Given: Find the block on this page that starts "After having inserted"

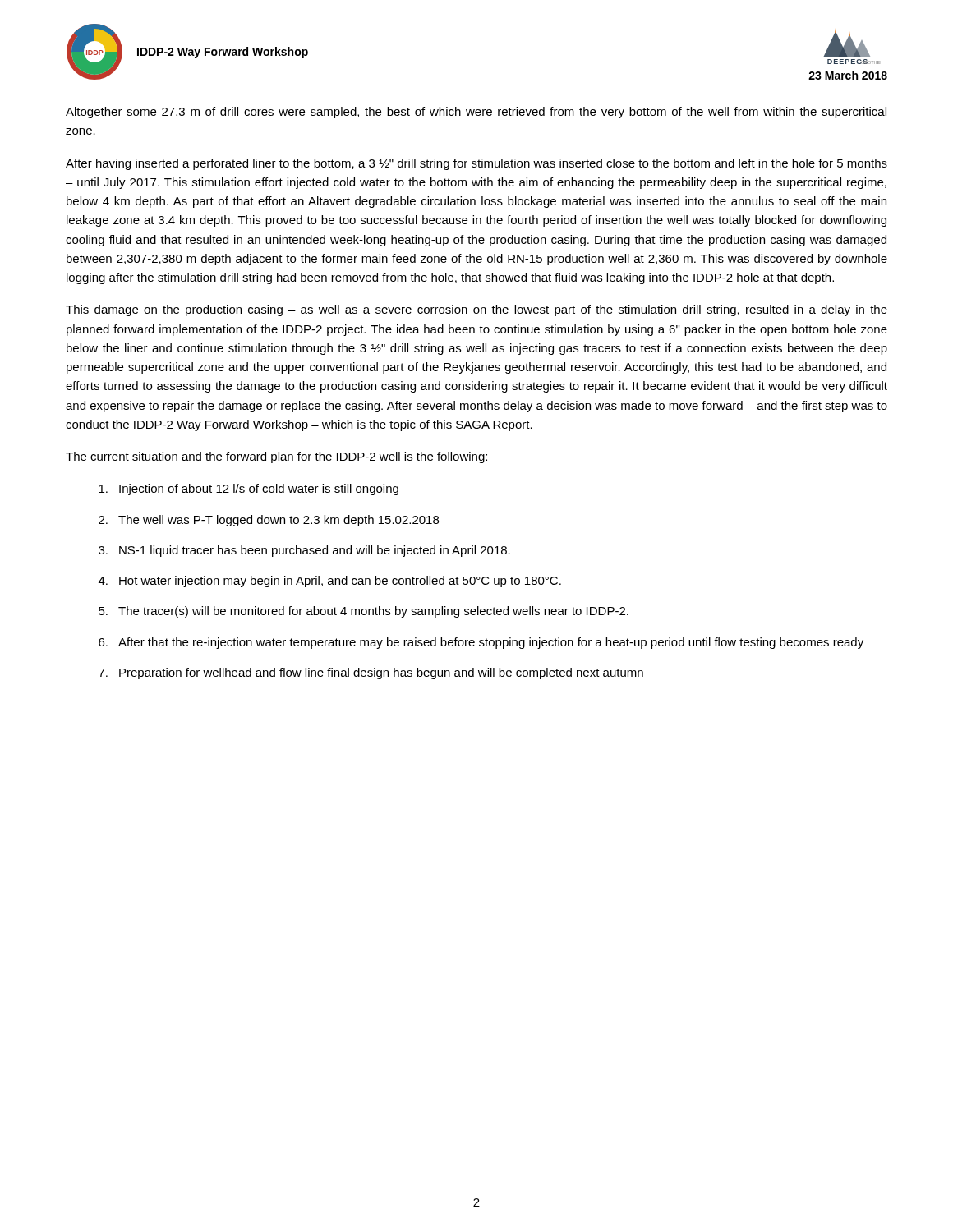Looking at the screenshot, I should [x=476, y=220].
